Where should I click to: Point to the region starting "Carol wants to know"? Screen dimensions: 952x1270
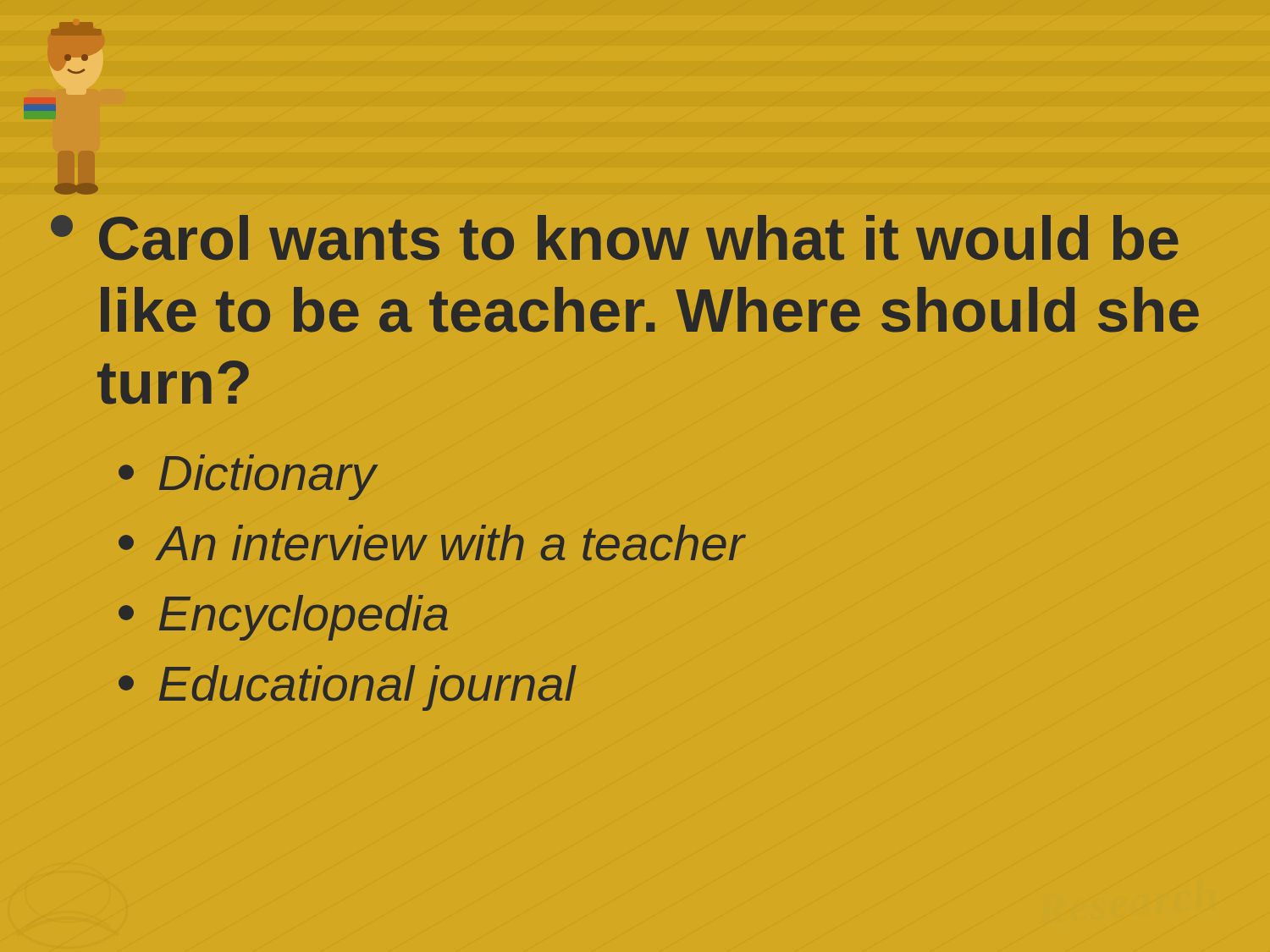[626, 311]
